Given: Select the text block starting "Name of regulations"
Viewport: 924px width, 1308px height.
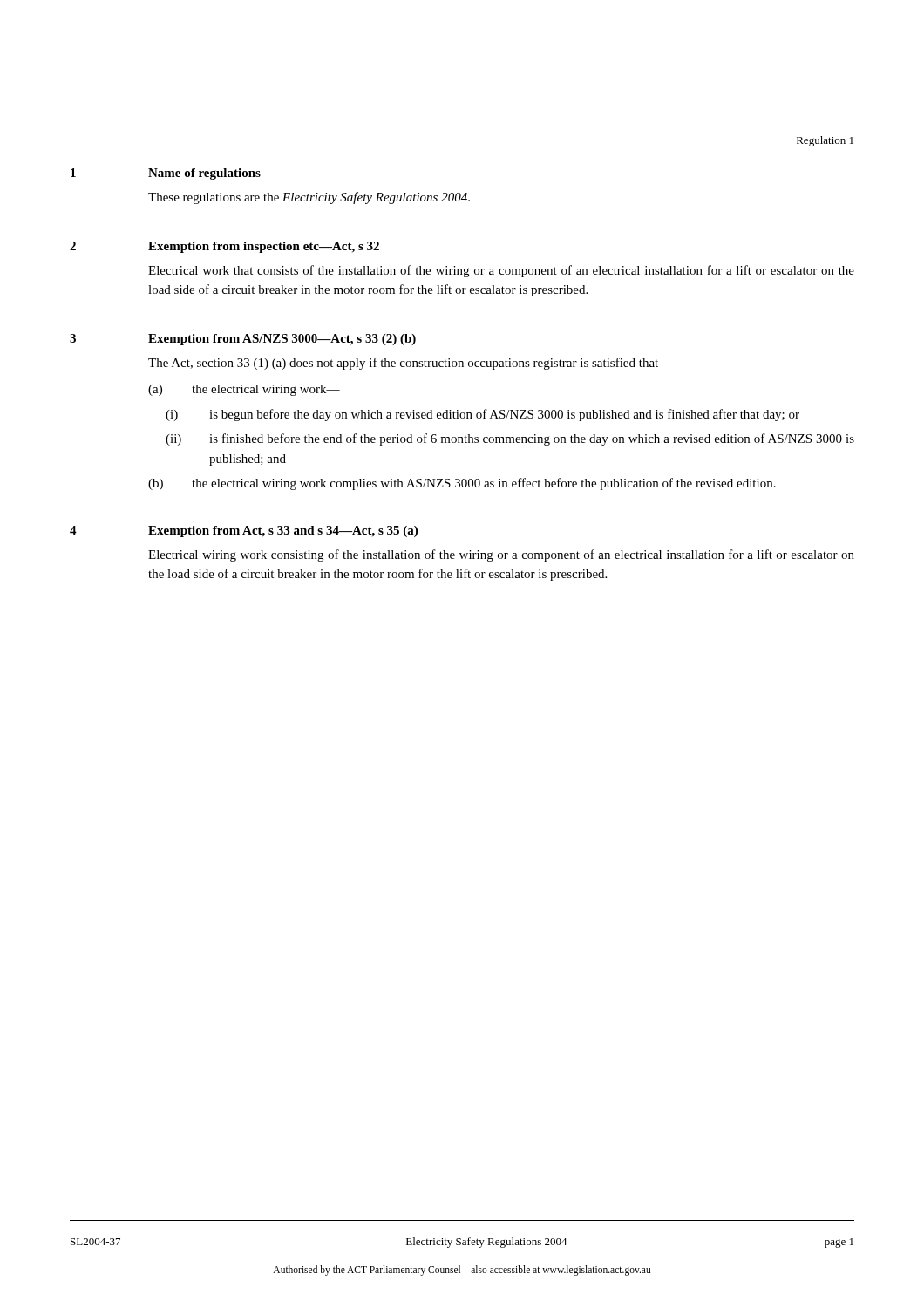Looking at the screenshot, I should [x=204, y=173].
